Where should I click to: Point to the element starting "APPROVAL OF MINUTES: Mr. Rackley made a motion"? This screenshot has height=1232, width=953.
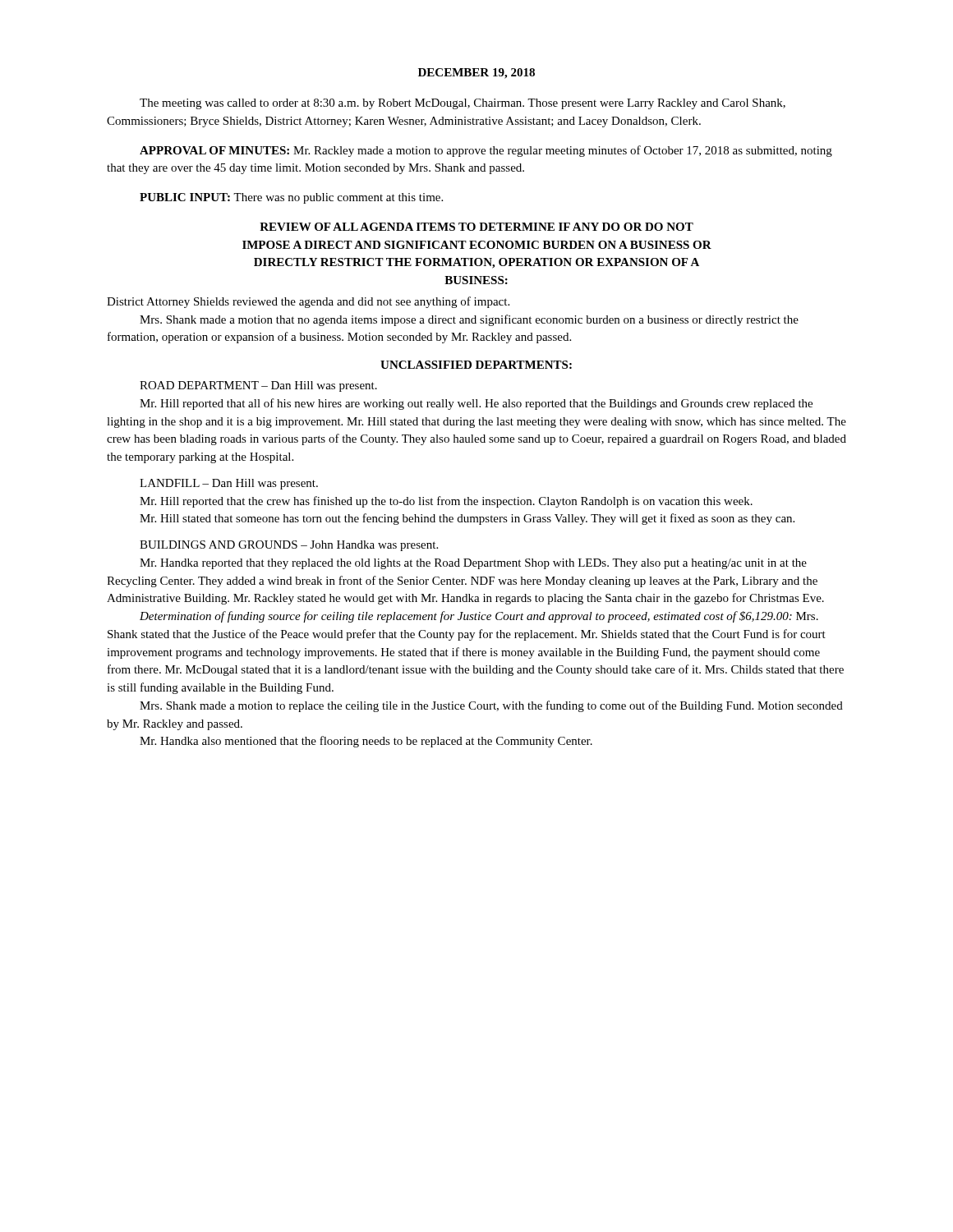[x=476, y=160]
